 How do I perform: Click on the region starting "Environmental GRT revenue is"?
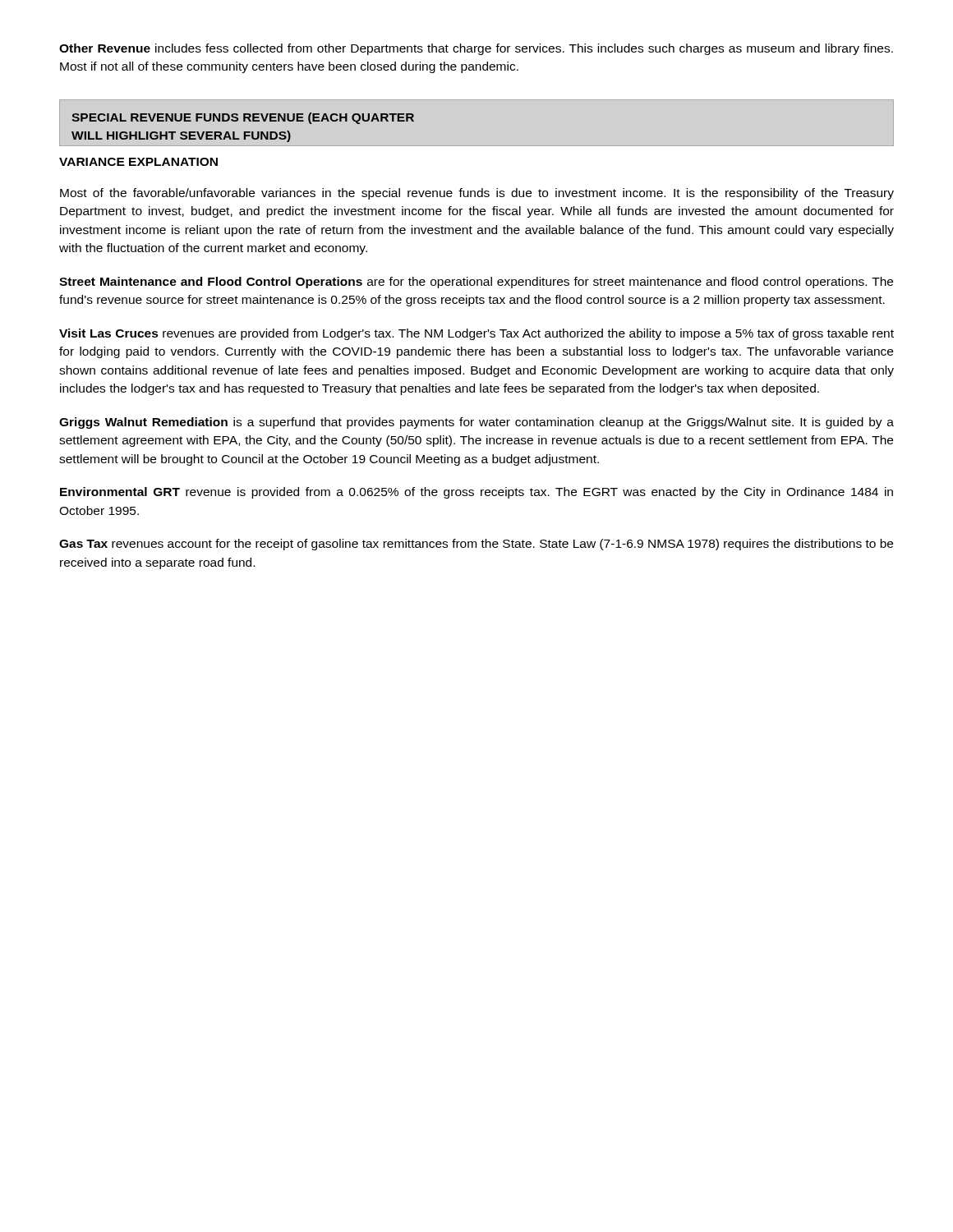point(476,501)
